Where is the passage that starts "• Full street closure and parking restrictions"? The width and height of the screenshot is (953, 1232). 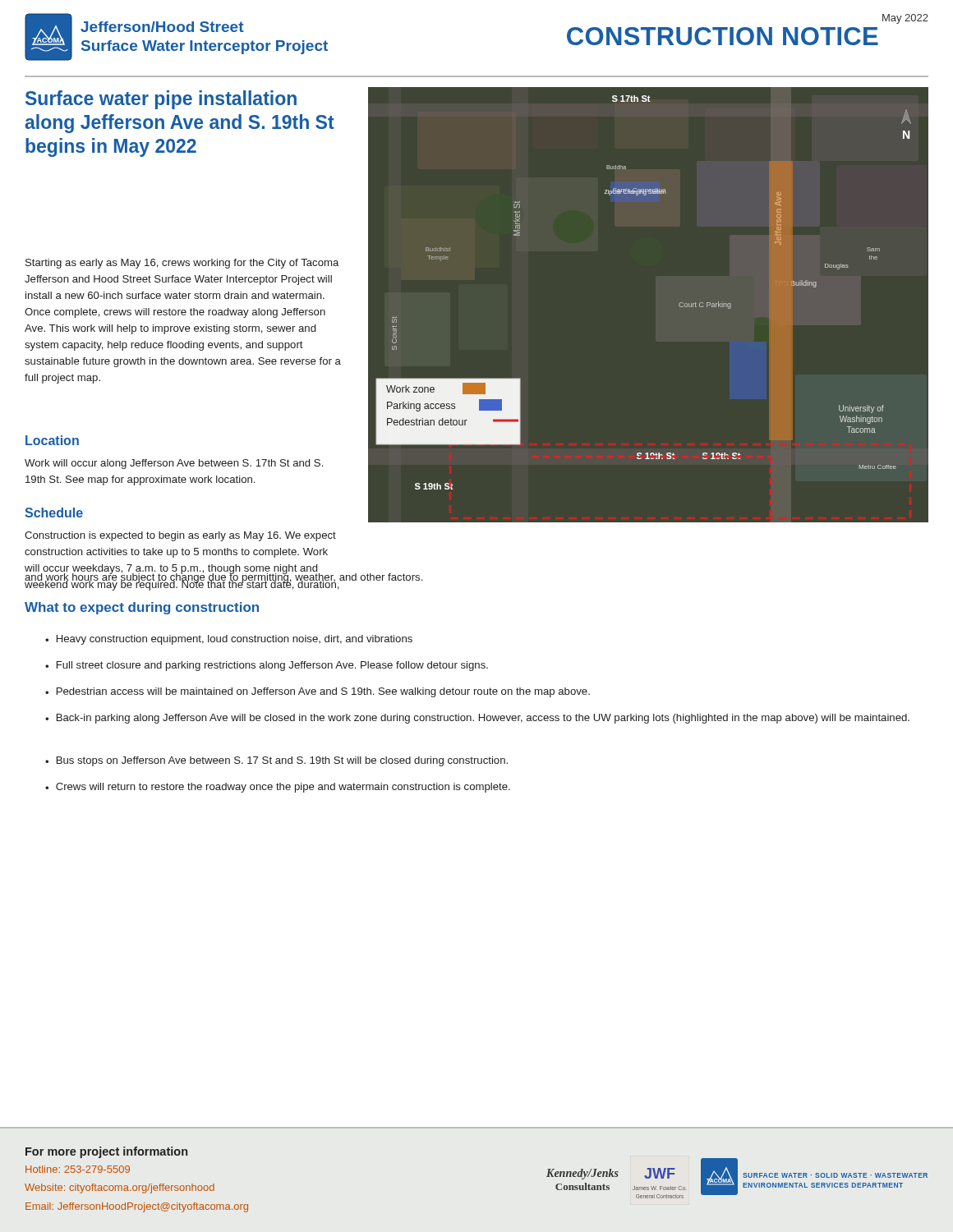pyautogui.click(x=267, y=666)
